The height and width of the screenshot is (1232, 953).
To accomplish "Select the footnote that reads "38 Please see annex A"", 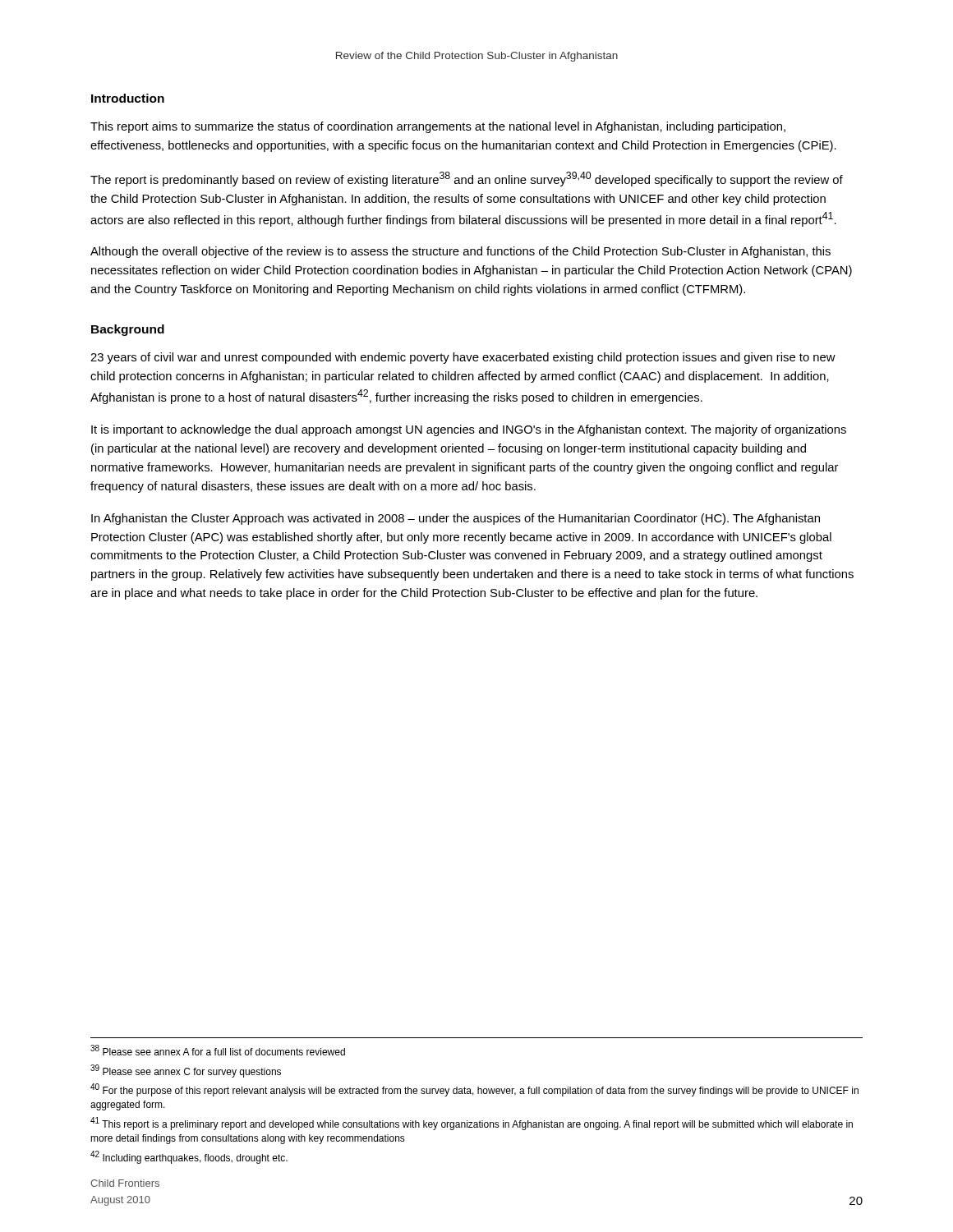I will click(218, 1051).
